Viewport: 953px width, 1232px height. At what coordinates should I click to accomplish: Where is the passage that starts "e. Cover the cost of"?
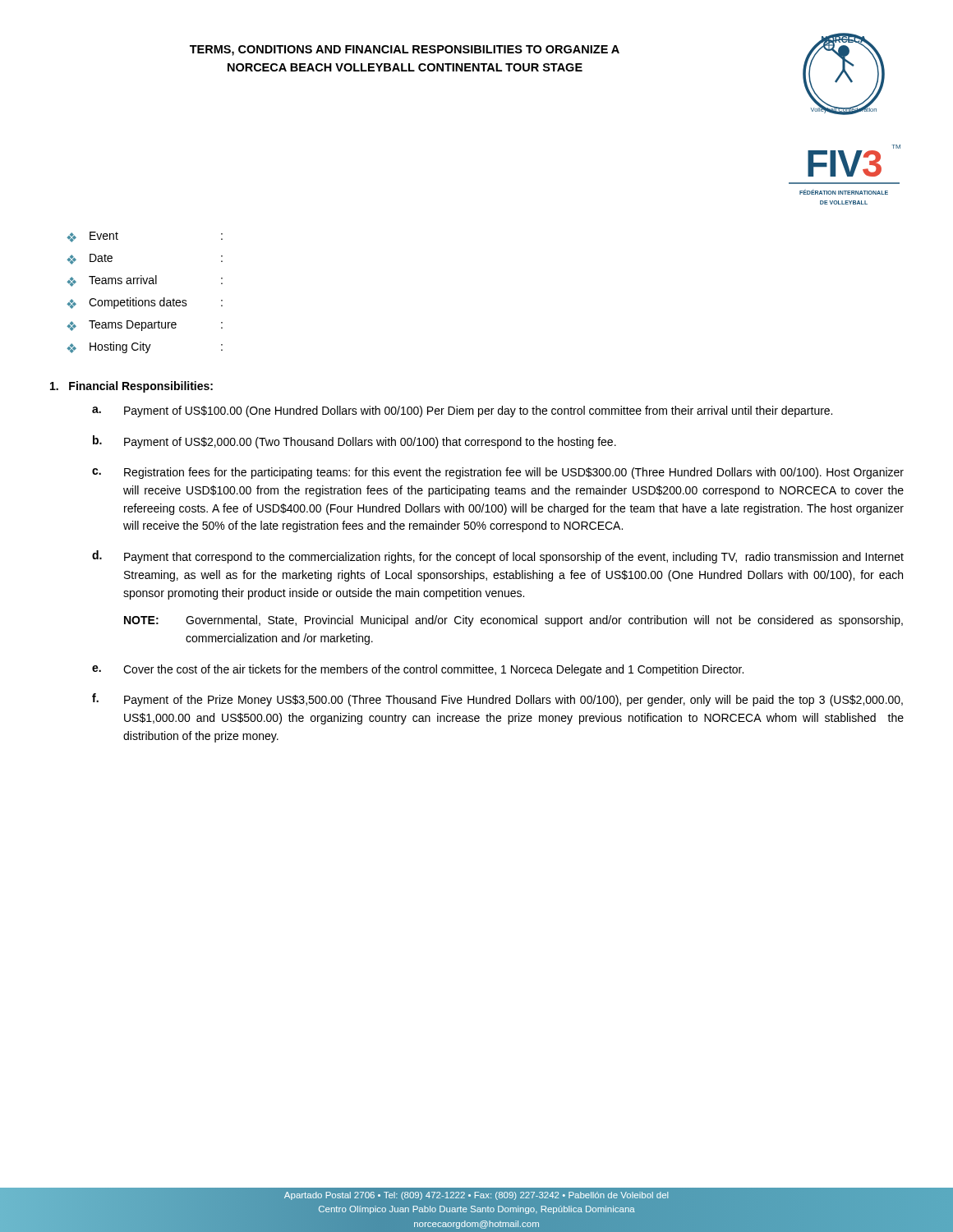coord(498,670)
